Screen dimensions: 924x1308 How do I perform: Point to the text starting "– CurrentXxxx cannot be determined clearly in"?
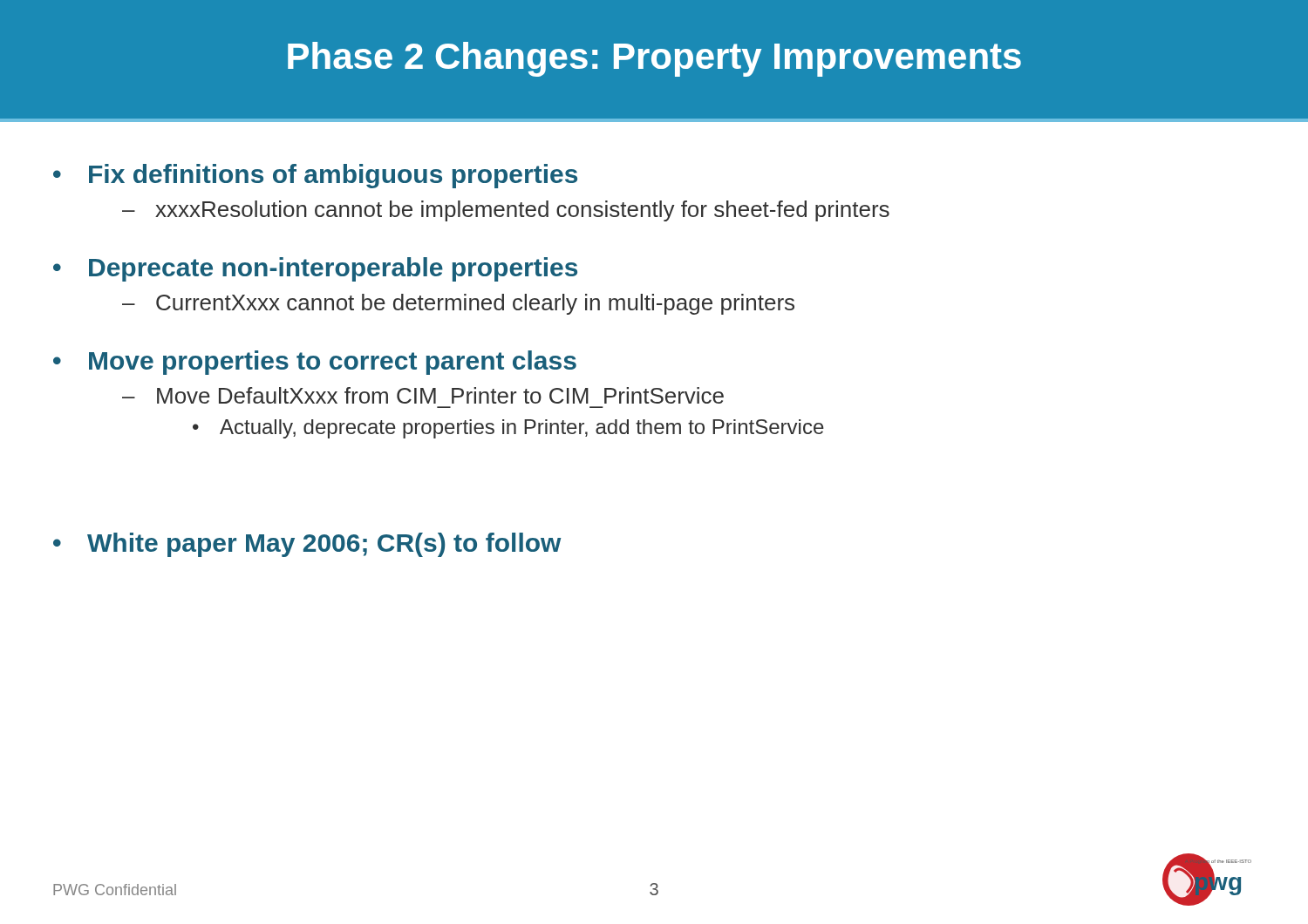459,303
